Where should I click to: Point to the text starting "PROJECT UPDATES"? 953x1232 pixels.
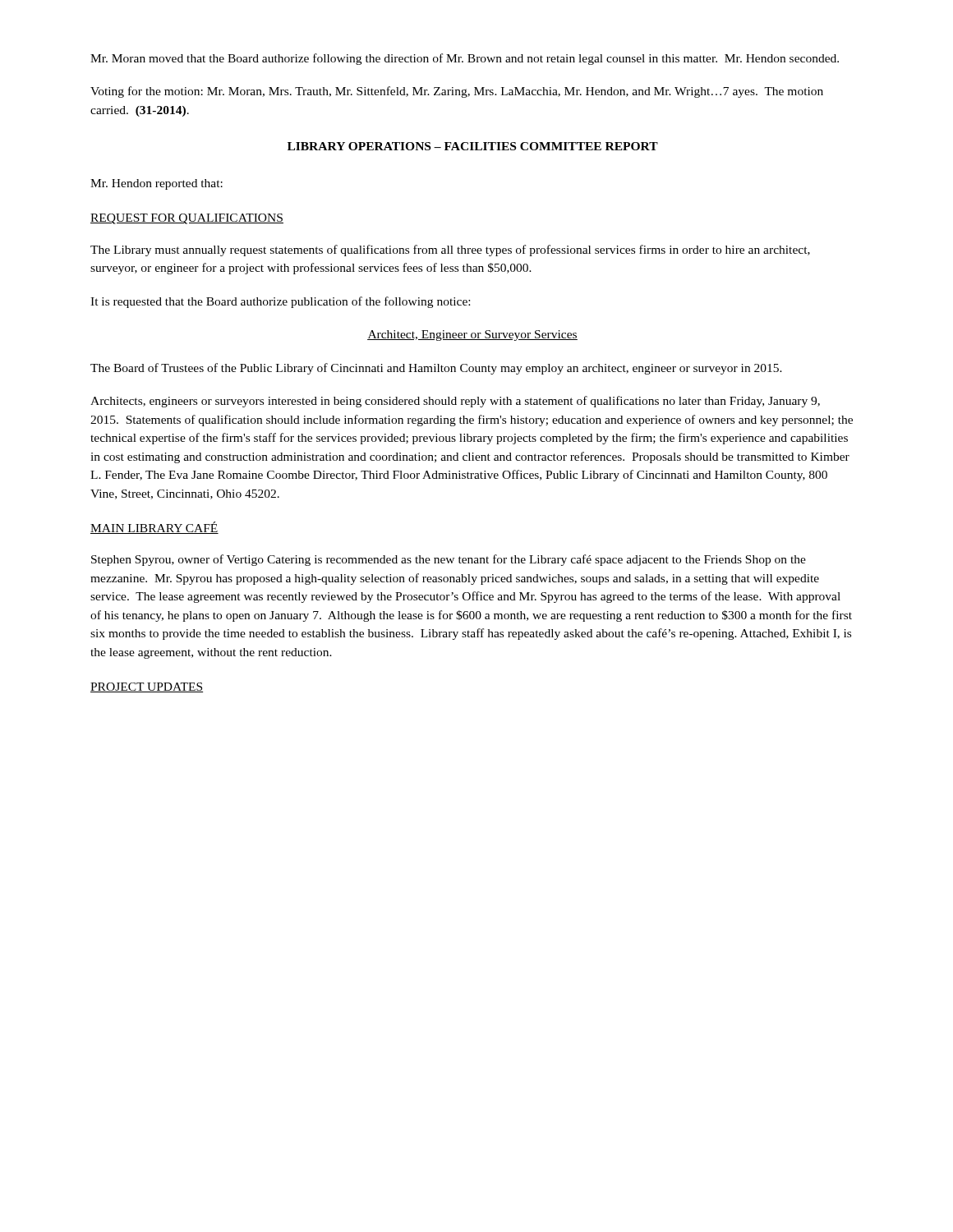[147, 686]
